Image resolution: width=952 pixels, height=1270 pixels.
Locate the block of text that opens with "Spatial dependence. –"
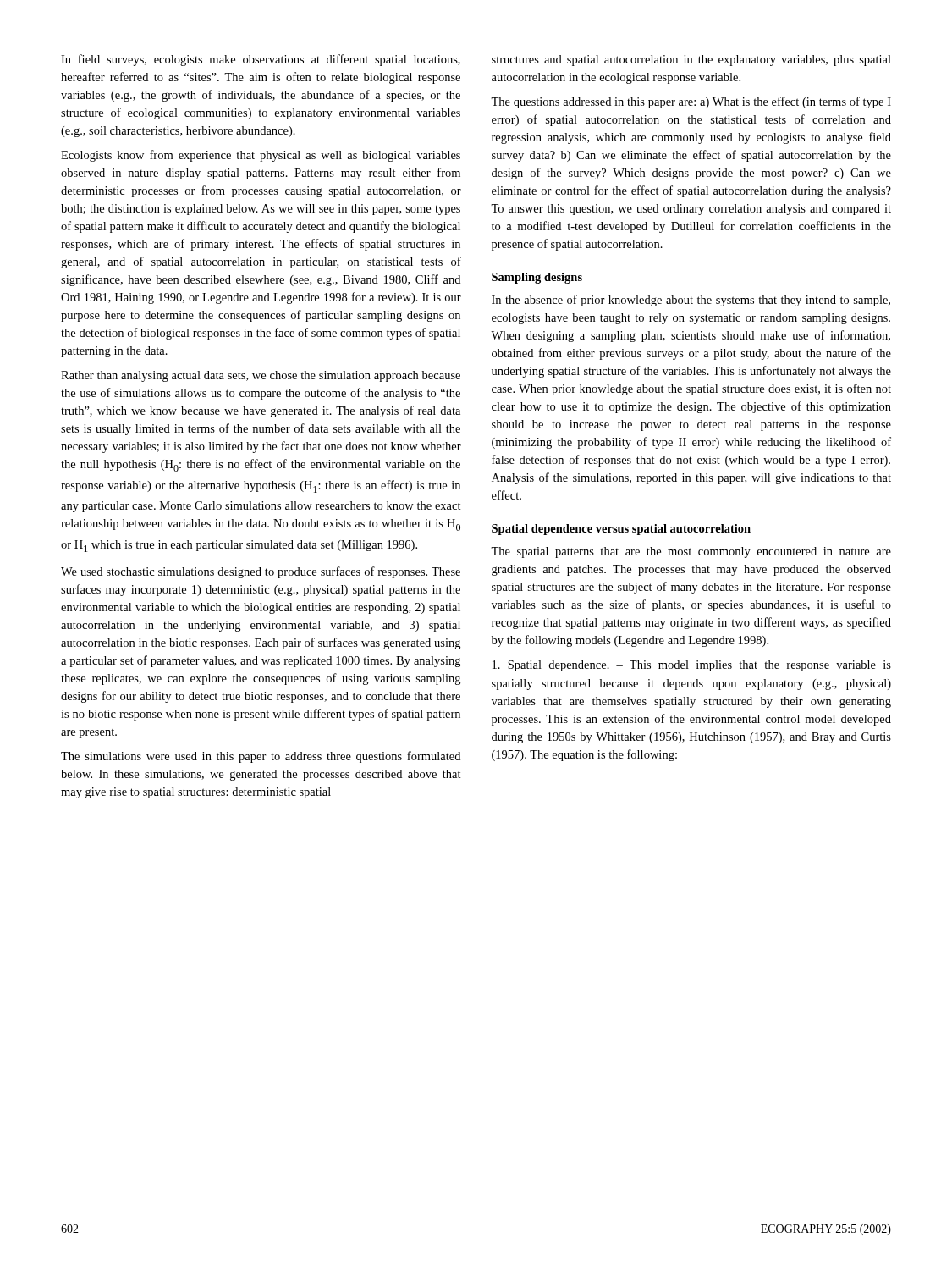[691, 710]
